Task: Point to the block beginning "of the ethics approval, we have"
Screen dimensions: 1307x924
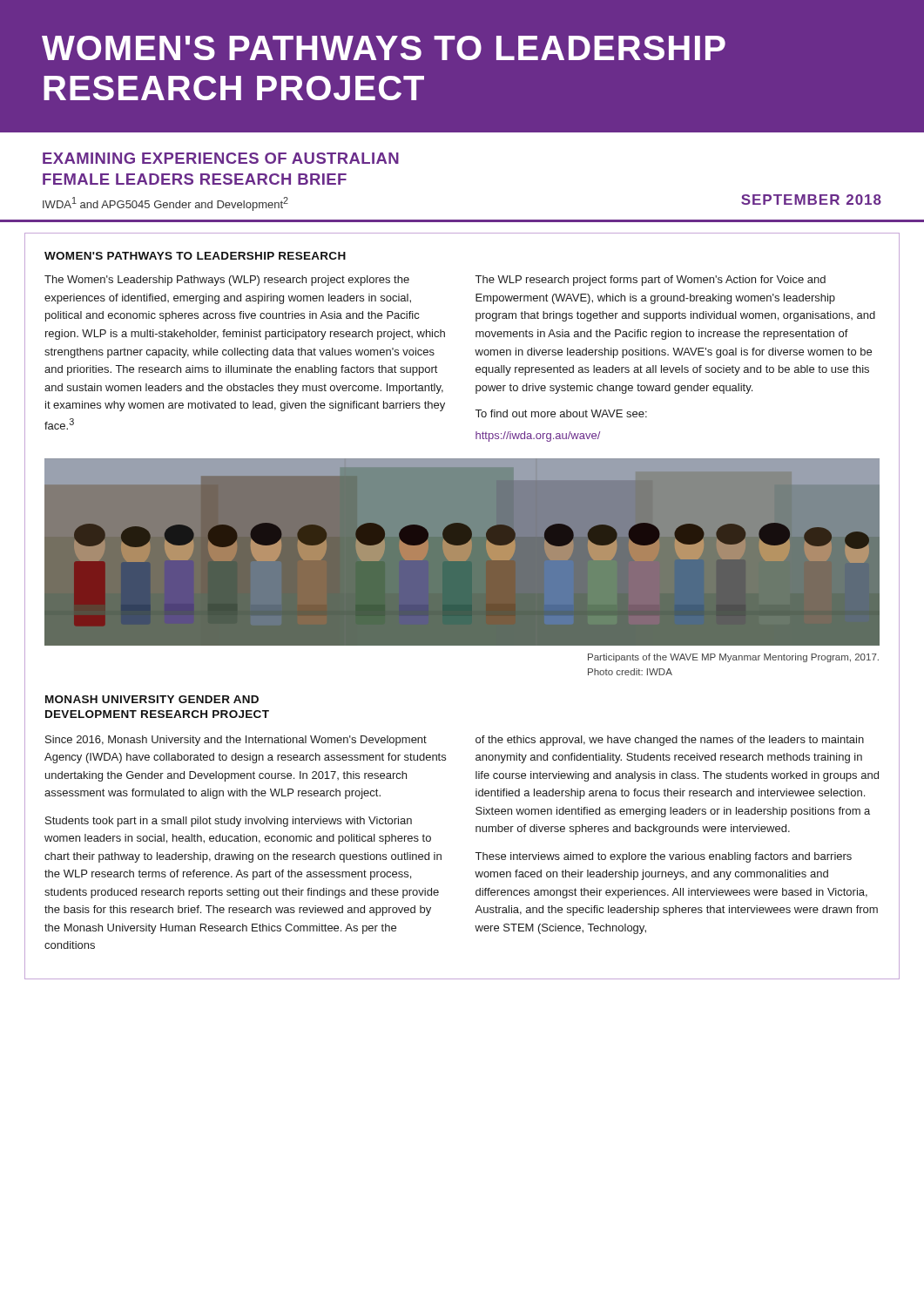Action: (x=677, y=834)
